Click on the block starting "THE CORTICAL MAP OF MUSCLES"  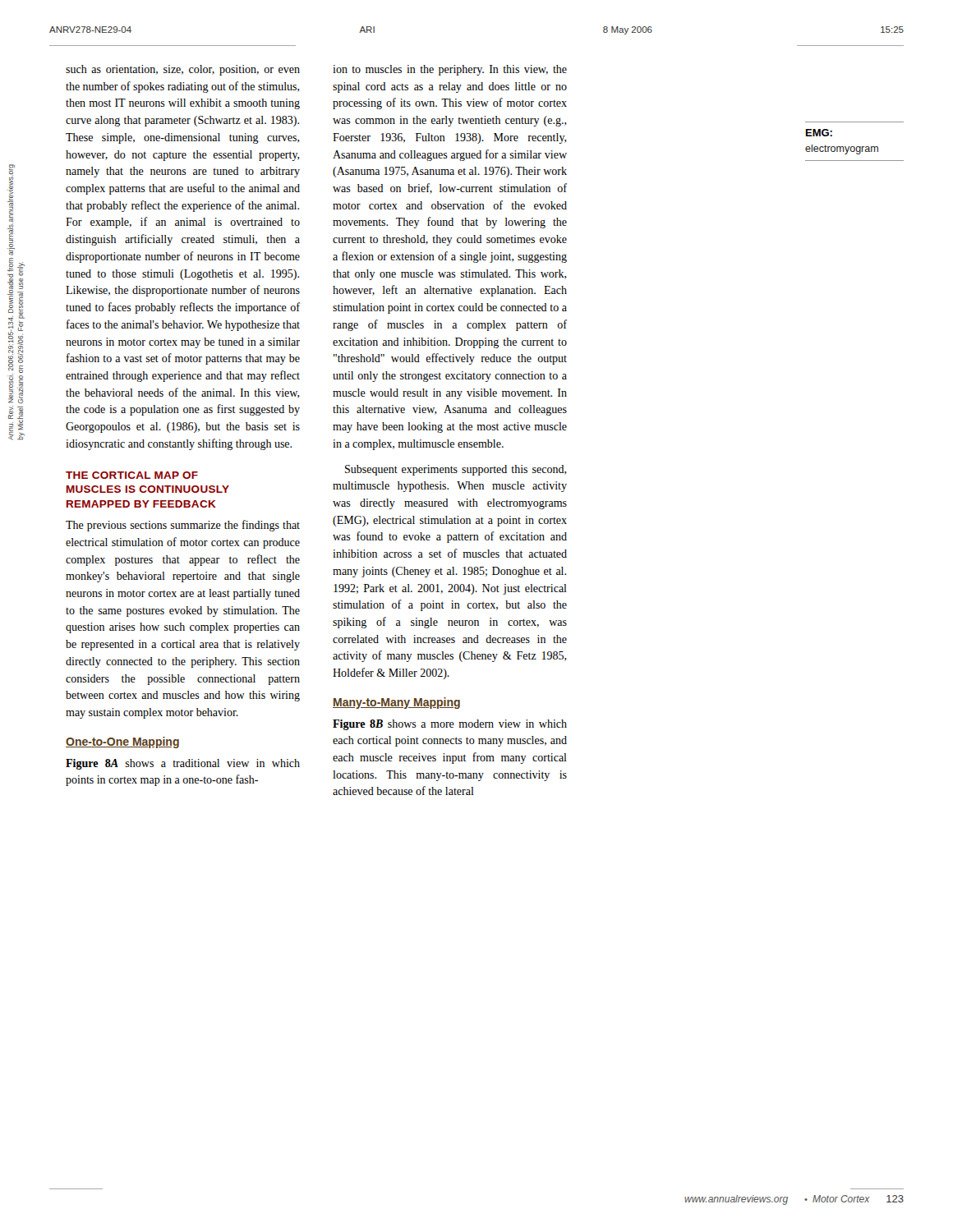coord(148,489)
